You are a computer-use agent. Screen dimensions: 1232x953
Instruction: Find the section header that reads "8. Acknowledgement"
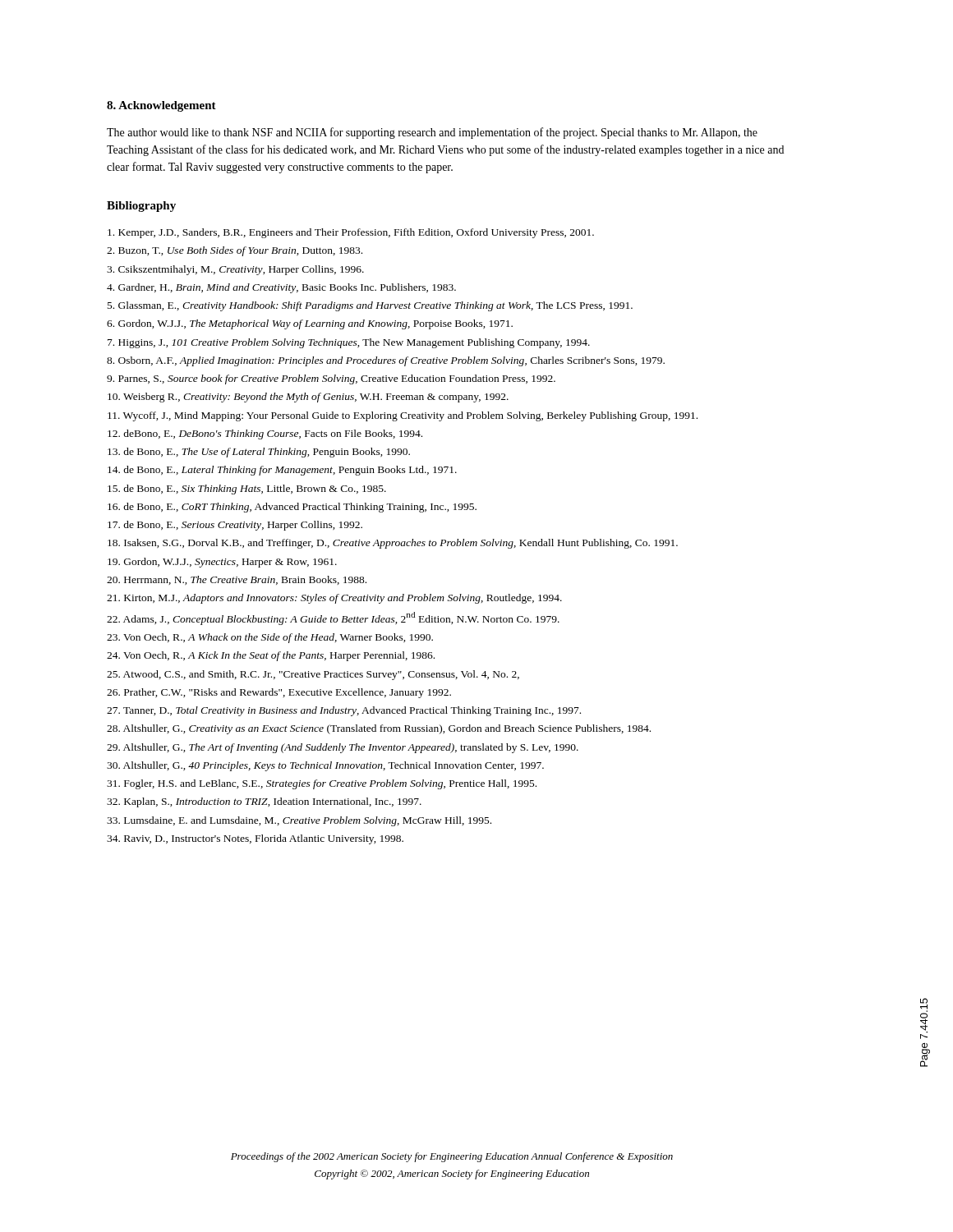[161, 105]
